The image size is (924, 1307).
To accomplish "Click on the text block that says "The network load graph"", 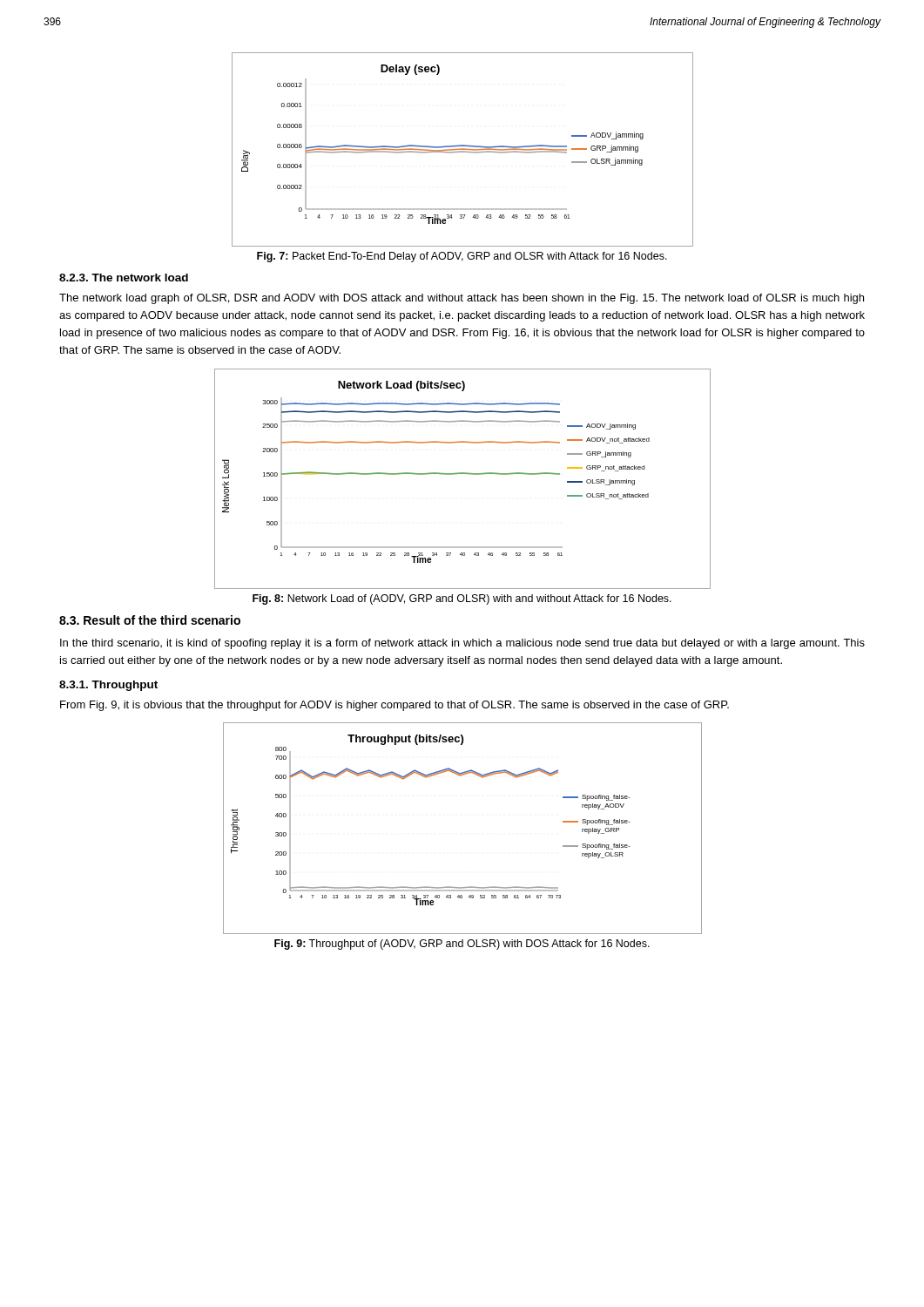I will [x=462, y=324].
